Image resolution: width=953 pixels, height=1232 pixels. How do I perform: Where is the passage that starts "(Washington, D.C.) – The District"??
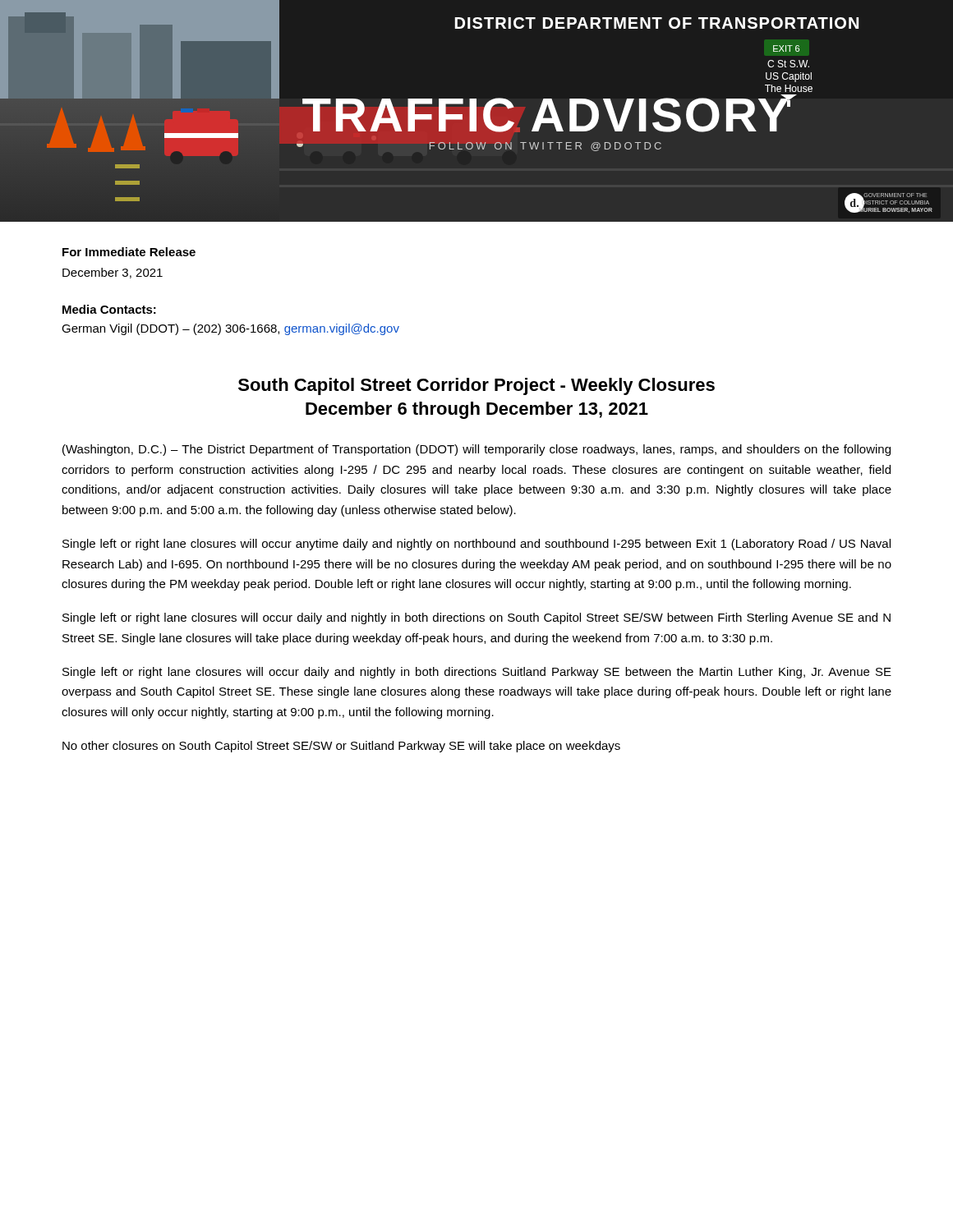476,480
